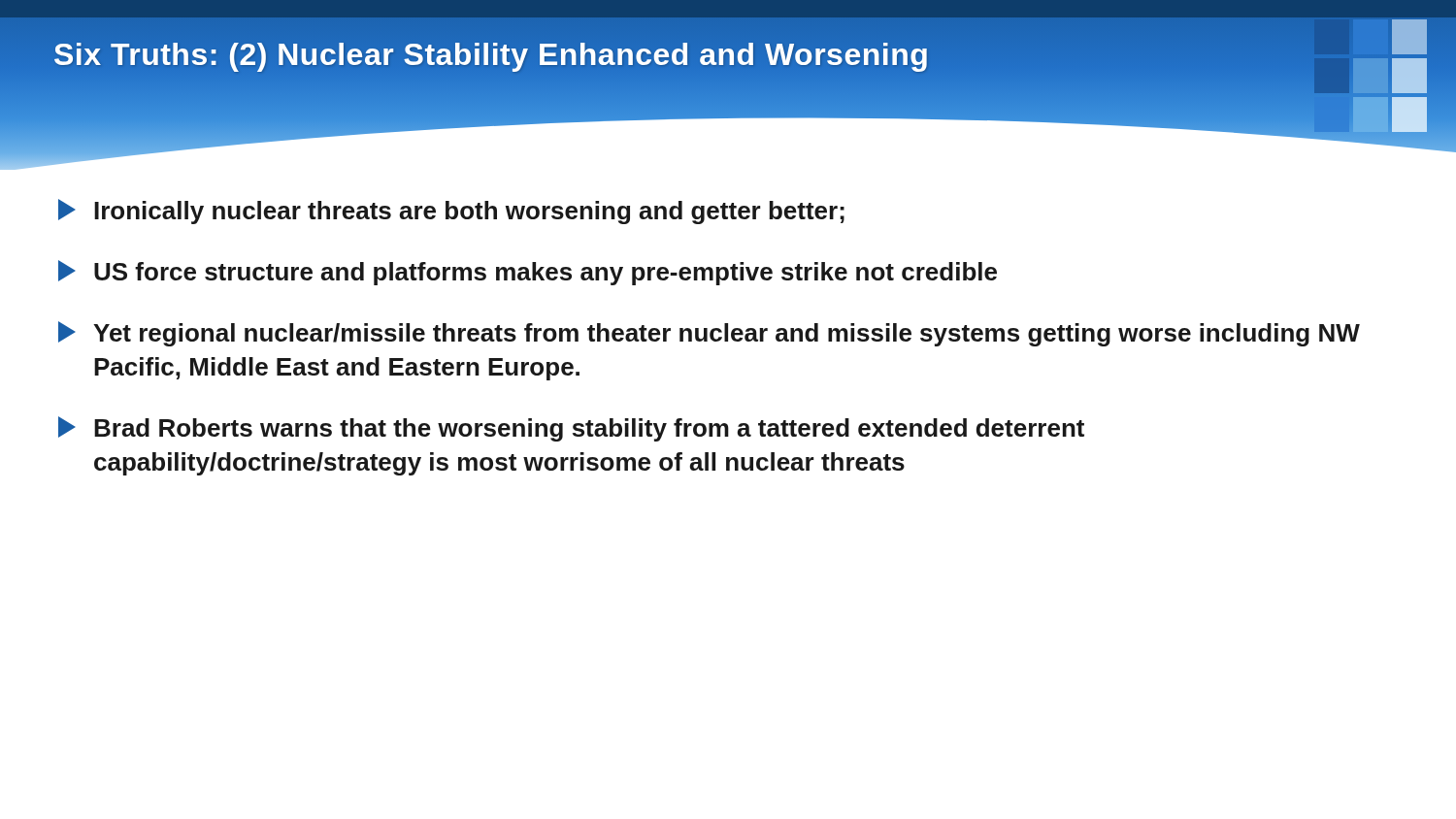Find the element starting "Brad Roberts warns that the worsening"
The width and height of the screenshot is (1456, 819).
728,446
